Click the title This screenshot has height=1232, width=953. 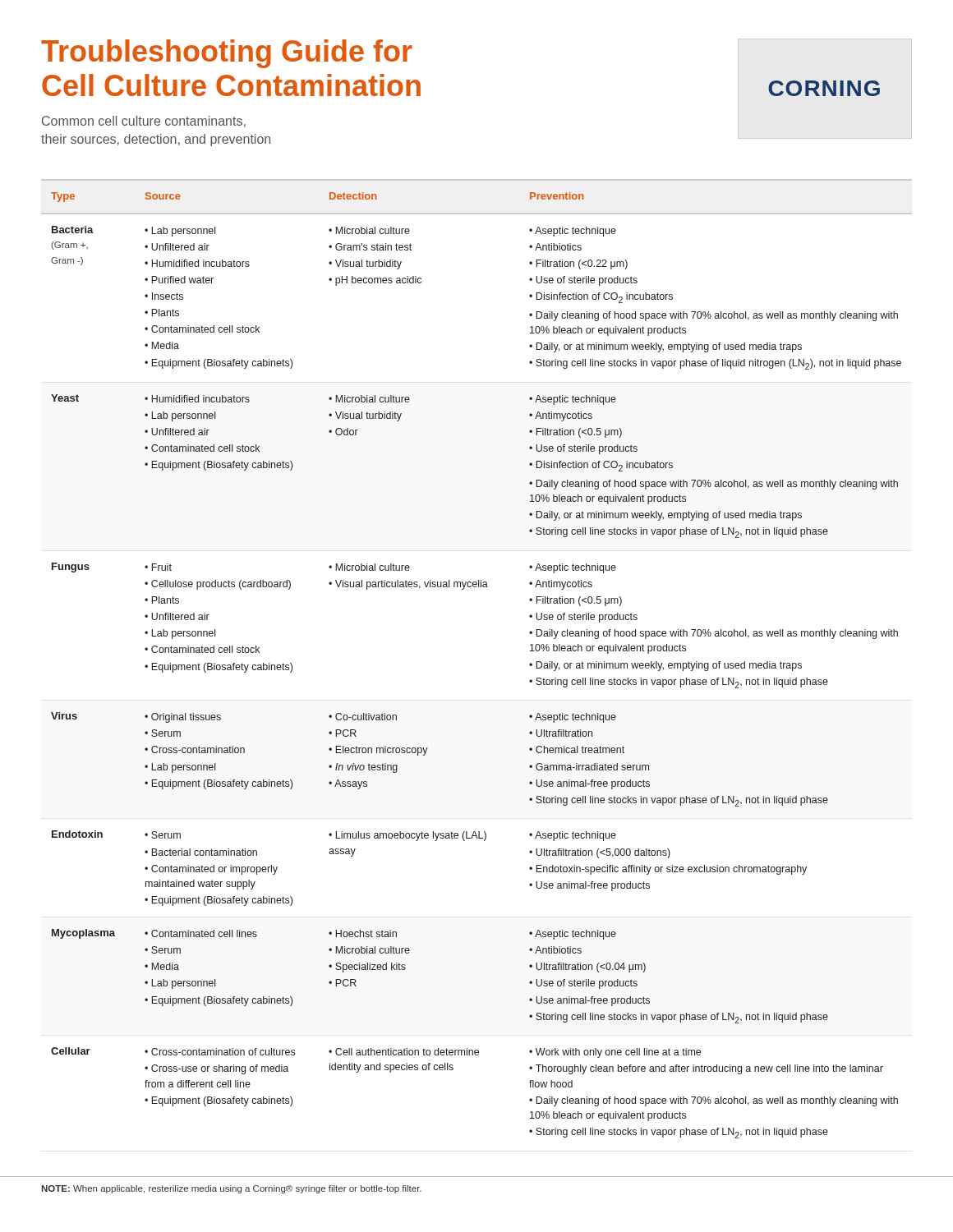232,92
